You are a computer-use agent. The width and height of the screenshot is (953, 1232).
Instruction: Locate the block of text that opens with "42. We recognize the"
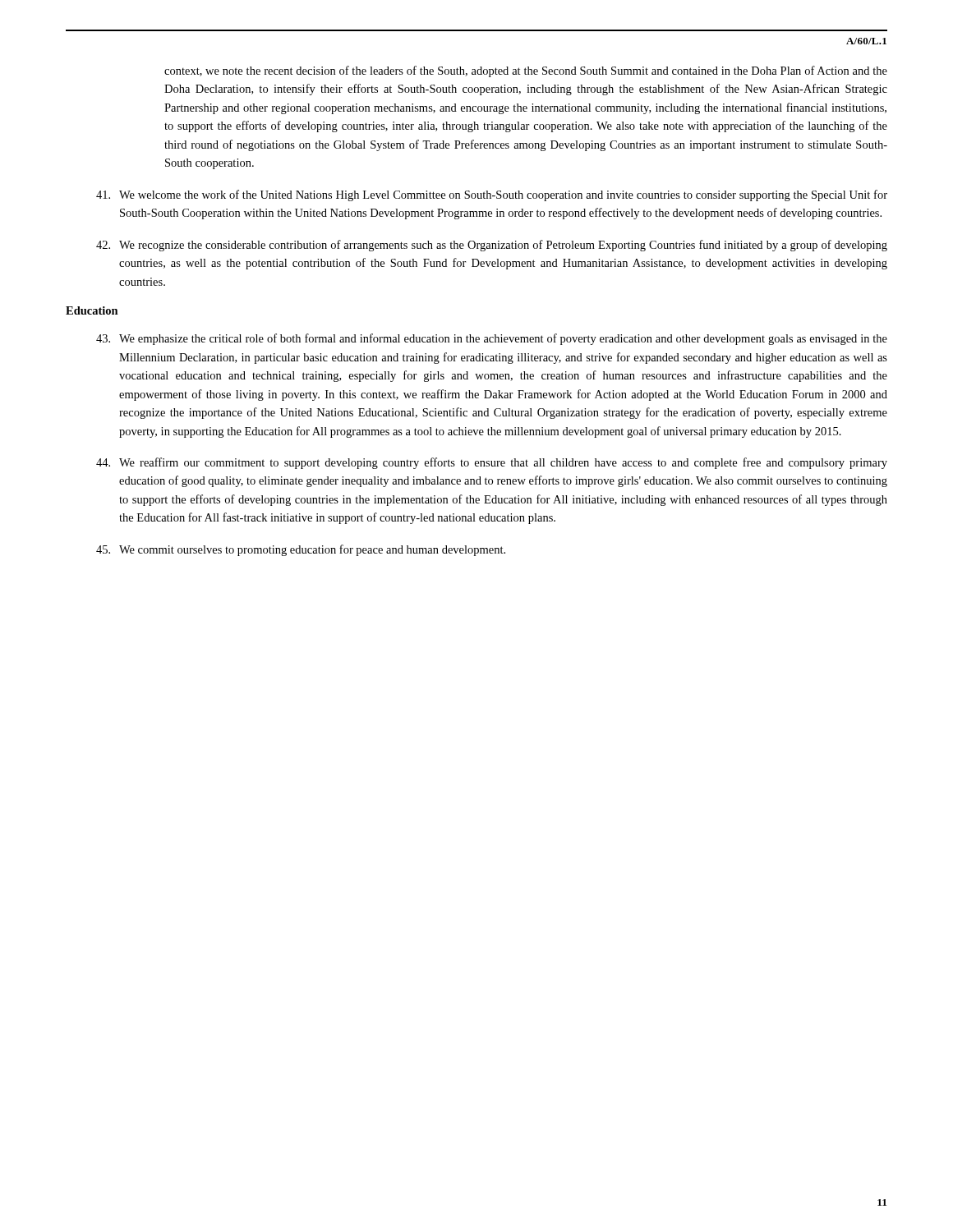[476, 263]
